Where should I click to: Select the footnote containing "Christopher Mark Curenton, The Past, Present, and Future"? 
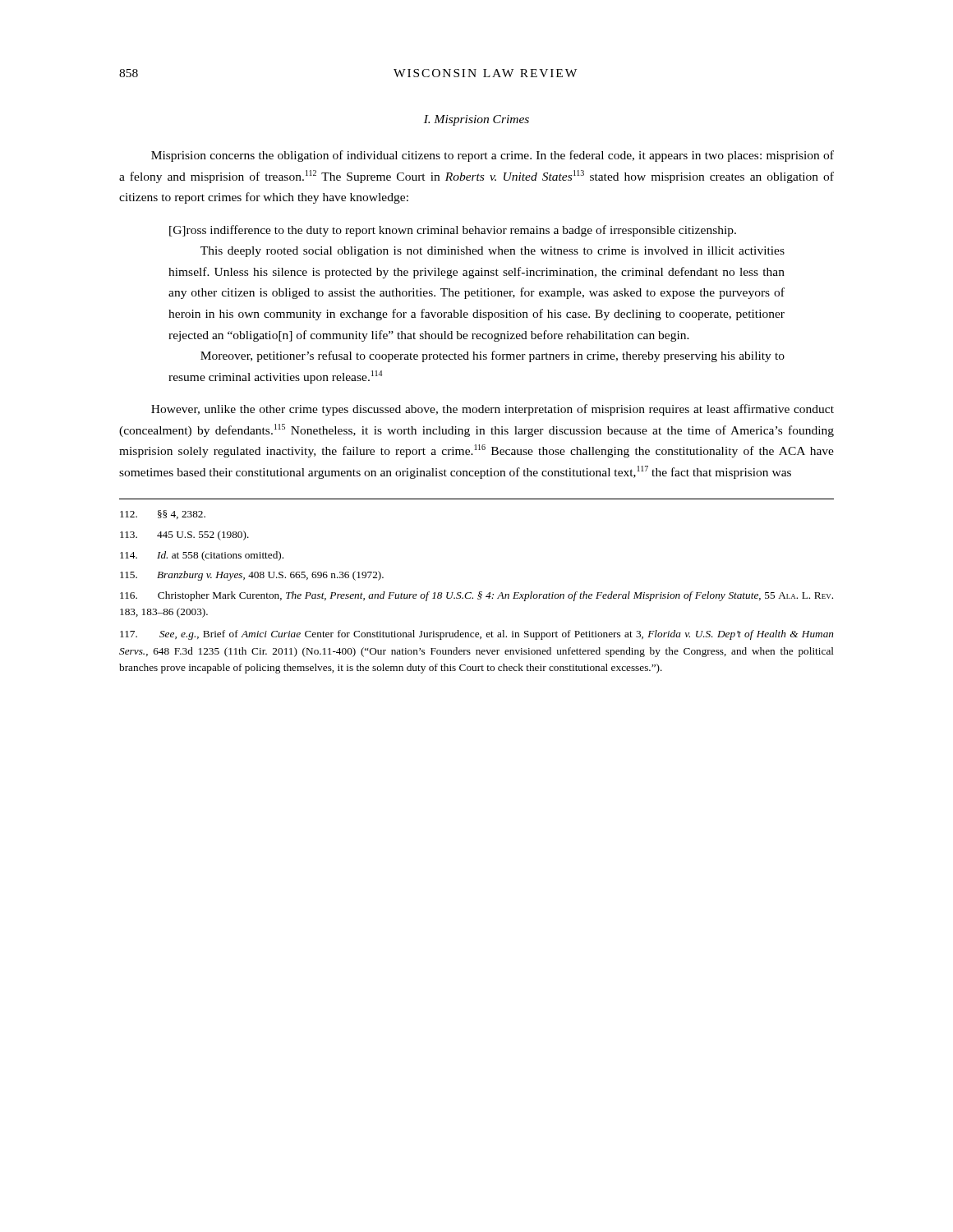476,603
